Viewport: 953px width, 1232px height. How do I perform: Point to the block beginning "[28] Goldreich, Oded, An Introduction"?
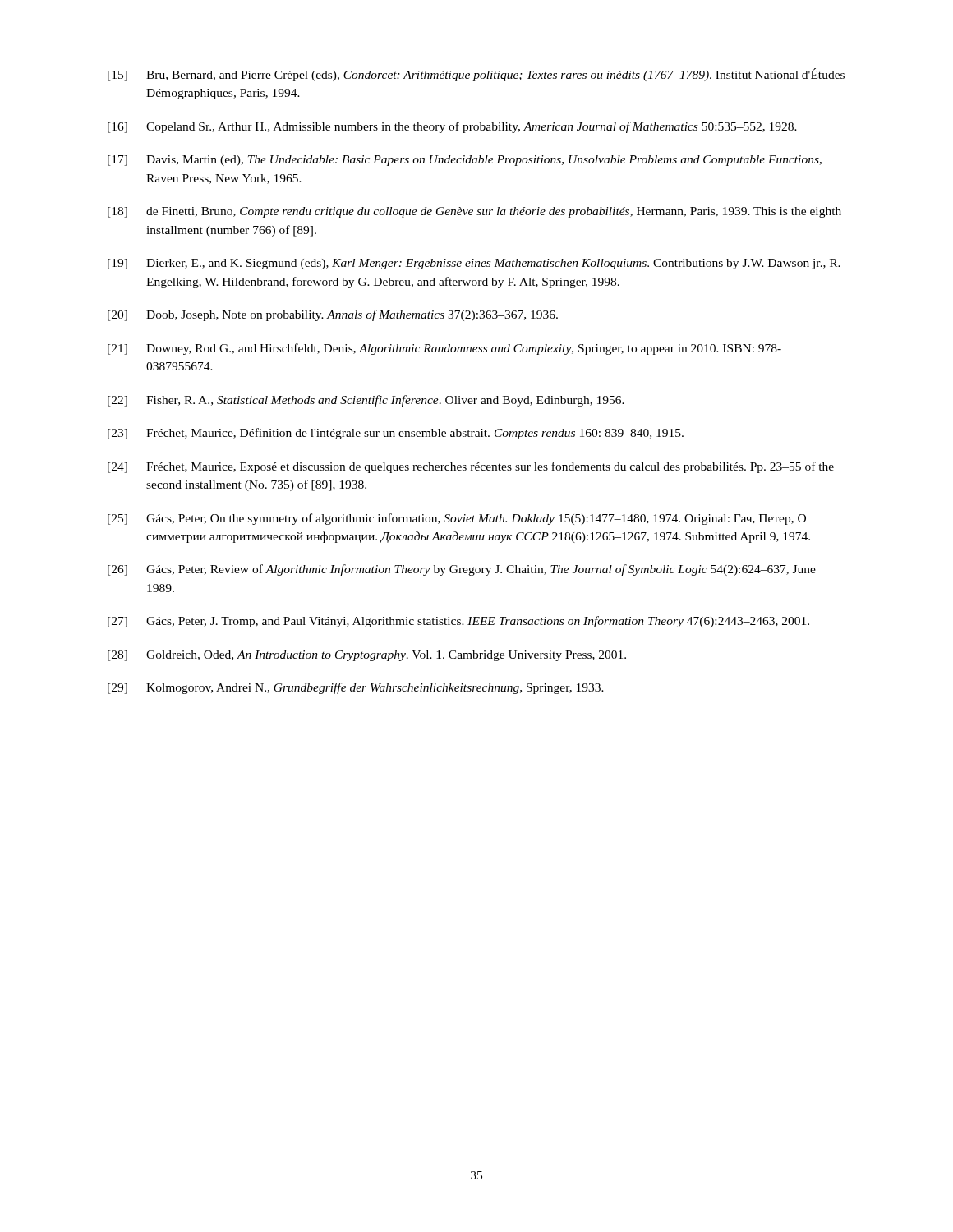pyautogui.click(x=476, y=655)
